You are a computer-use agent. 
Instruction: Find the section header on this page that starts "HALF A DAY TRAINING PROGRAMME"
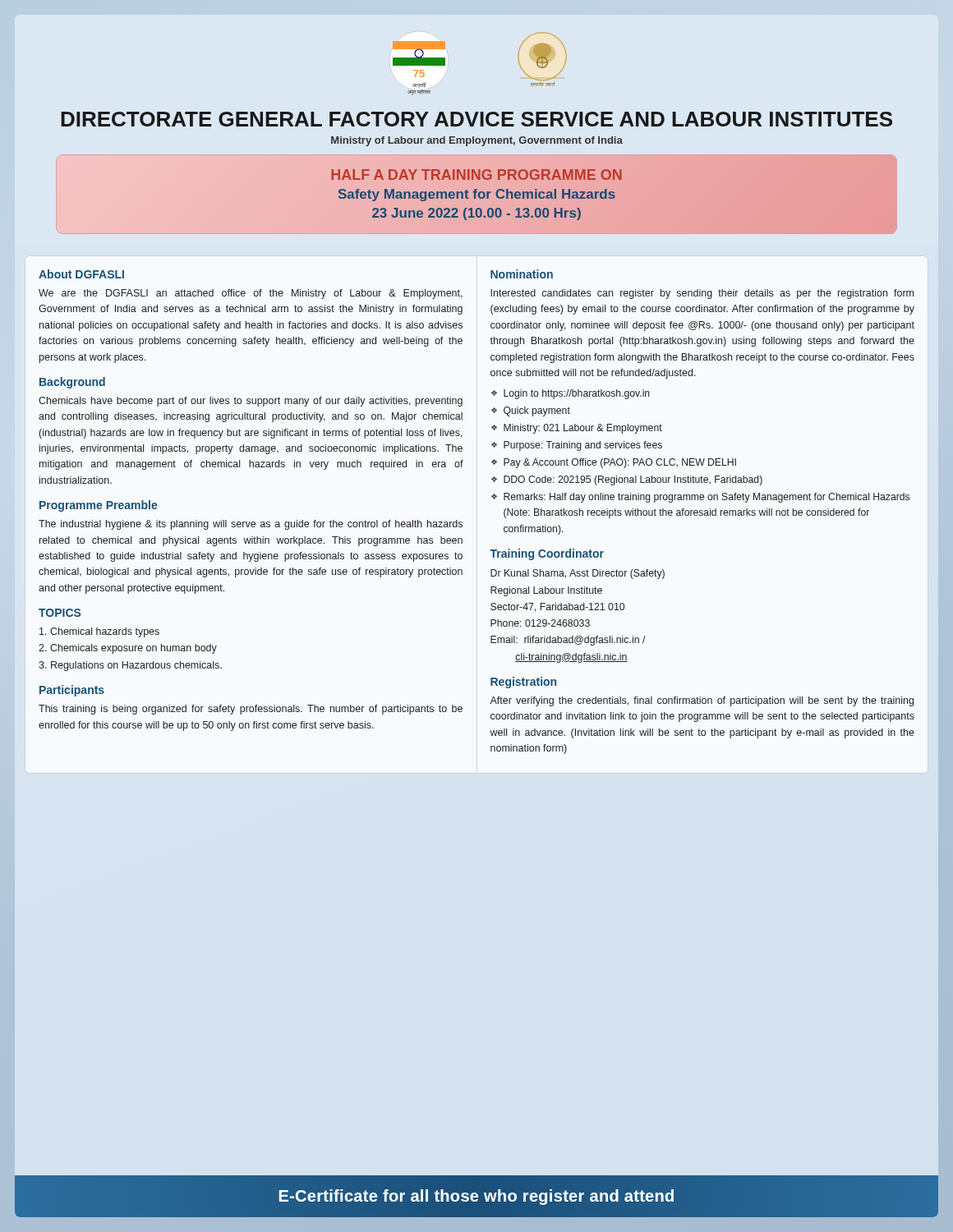point(476,194)
